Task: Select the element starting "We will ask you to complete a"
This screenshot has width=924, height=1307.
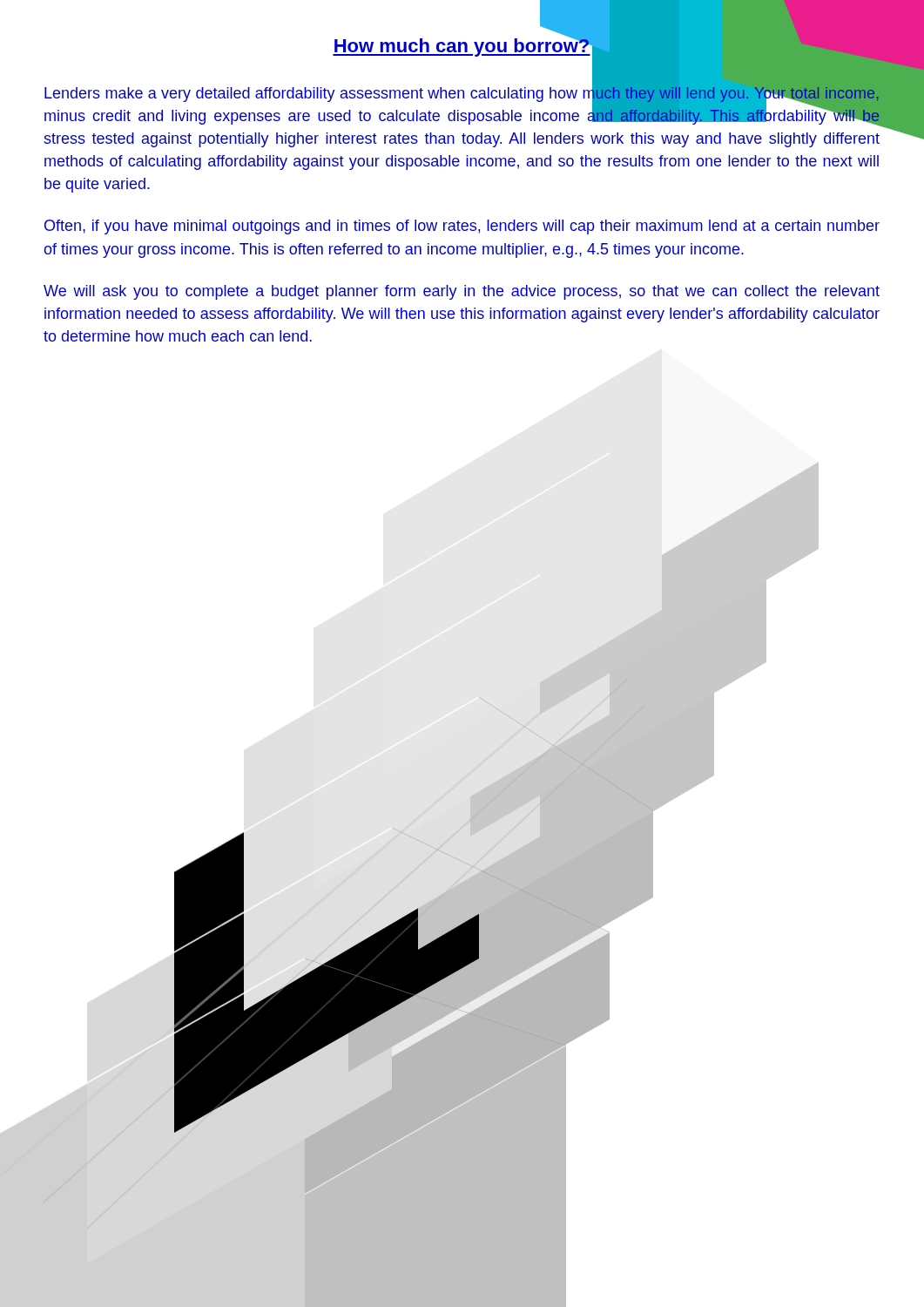Action: coord(462,313)
